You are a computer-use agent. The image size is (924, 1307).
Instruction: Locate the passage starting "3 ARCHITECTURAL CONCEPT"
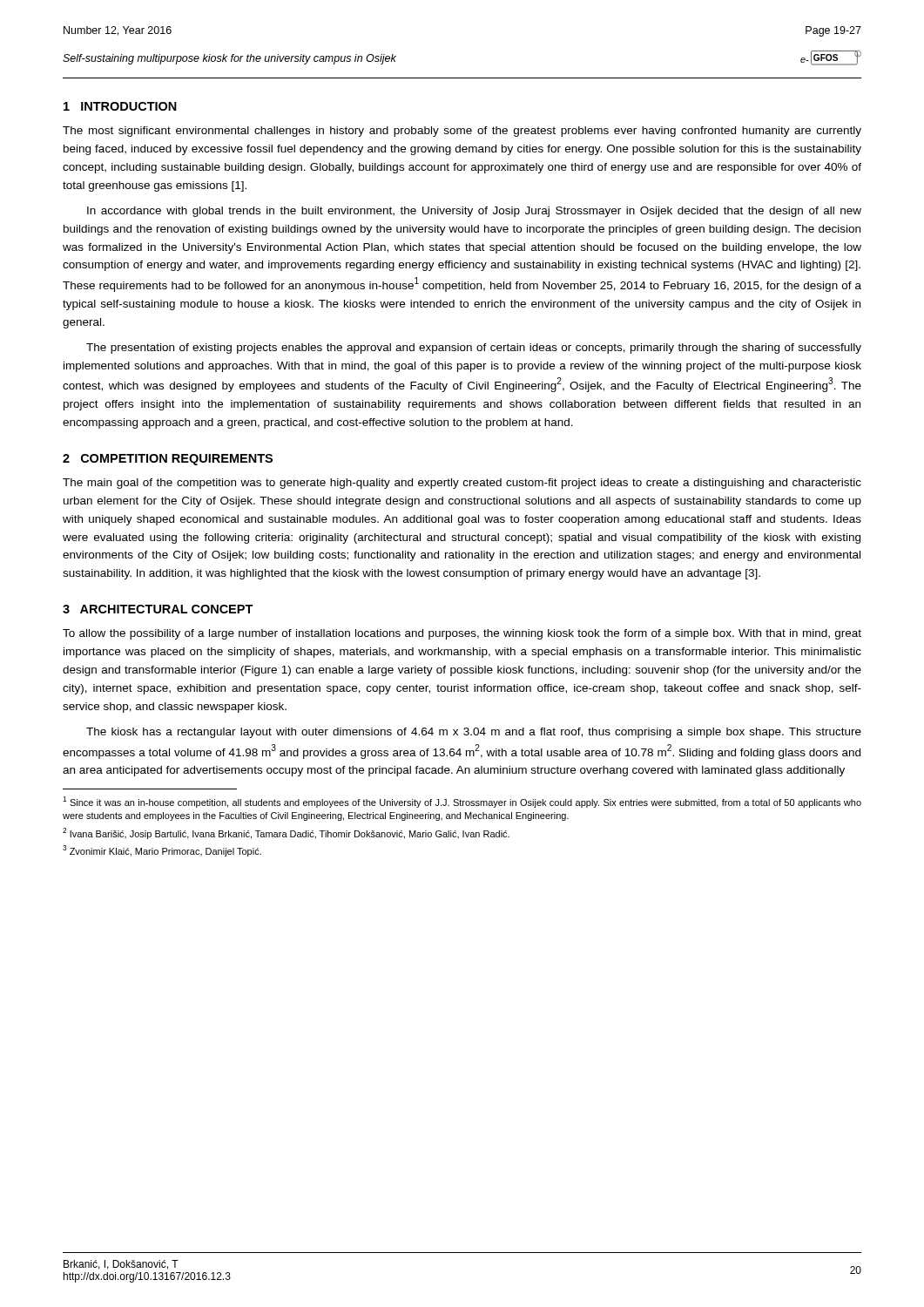[x=158, y=609]
